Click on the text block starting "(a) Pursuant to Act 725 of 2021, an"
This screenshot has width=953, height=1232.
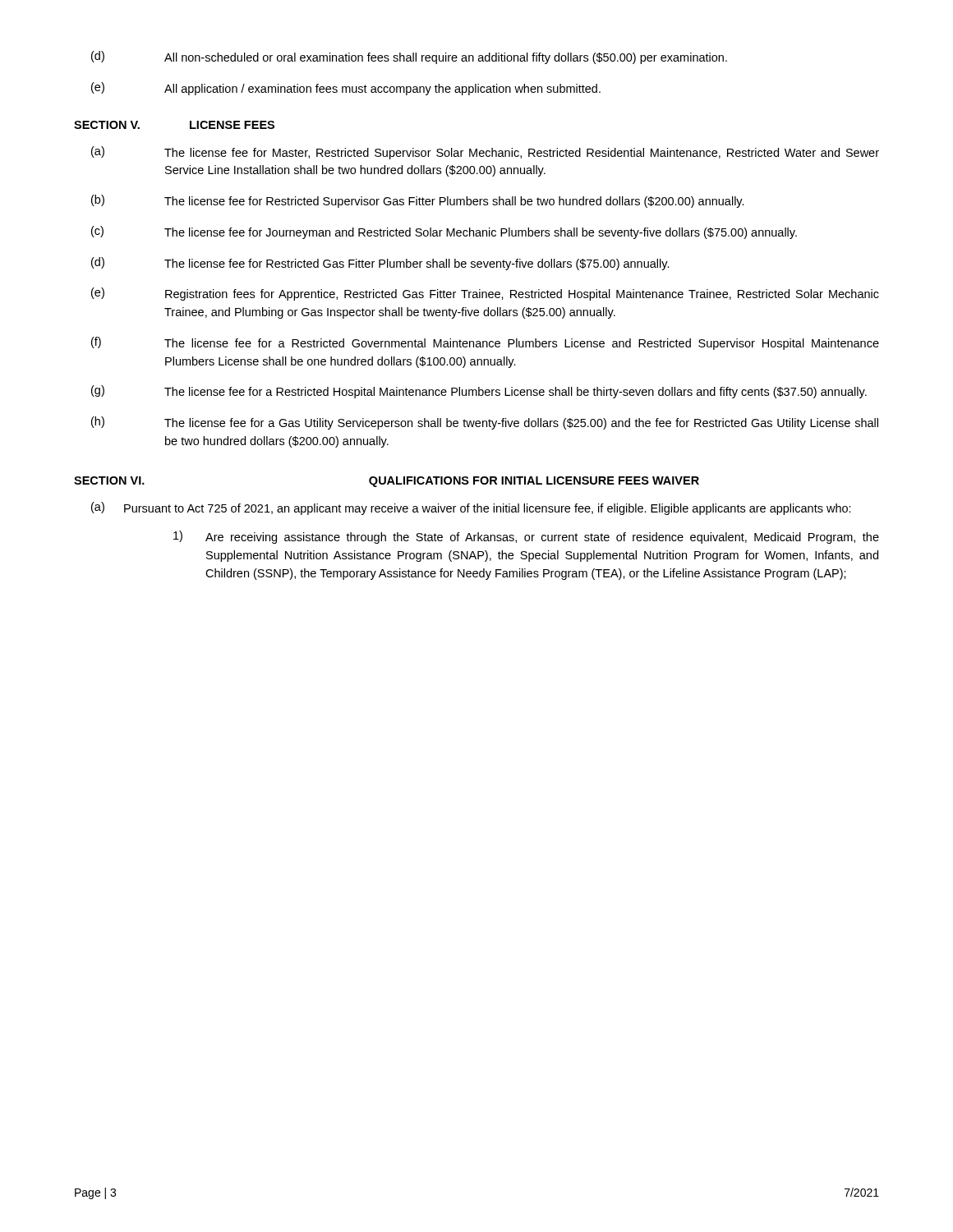pyautogui.click(x=485, y=509)
